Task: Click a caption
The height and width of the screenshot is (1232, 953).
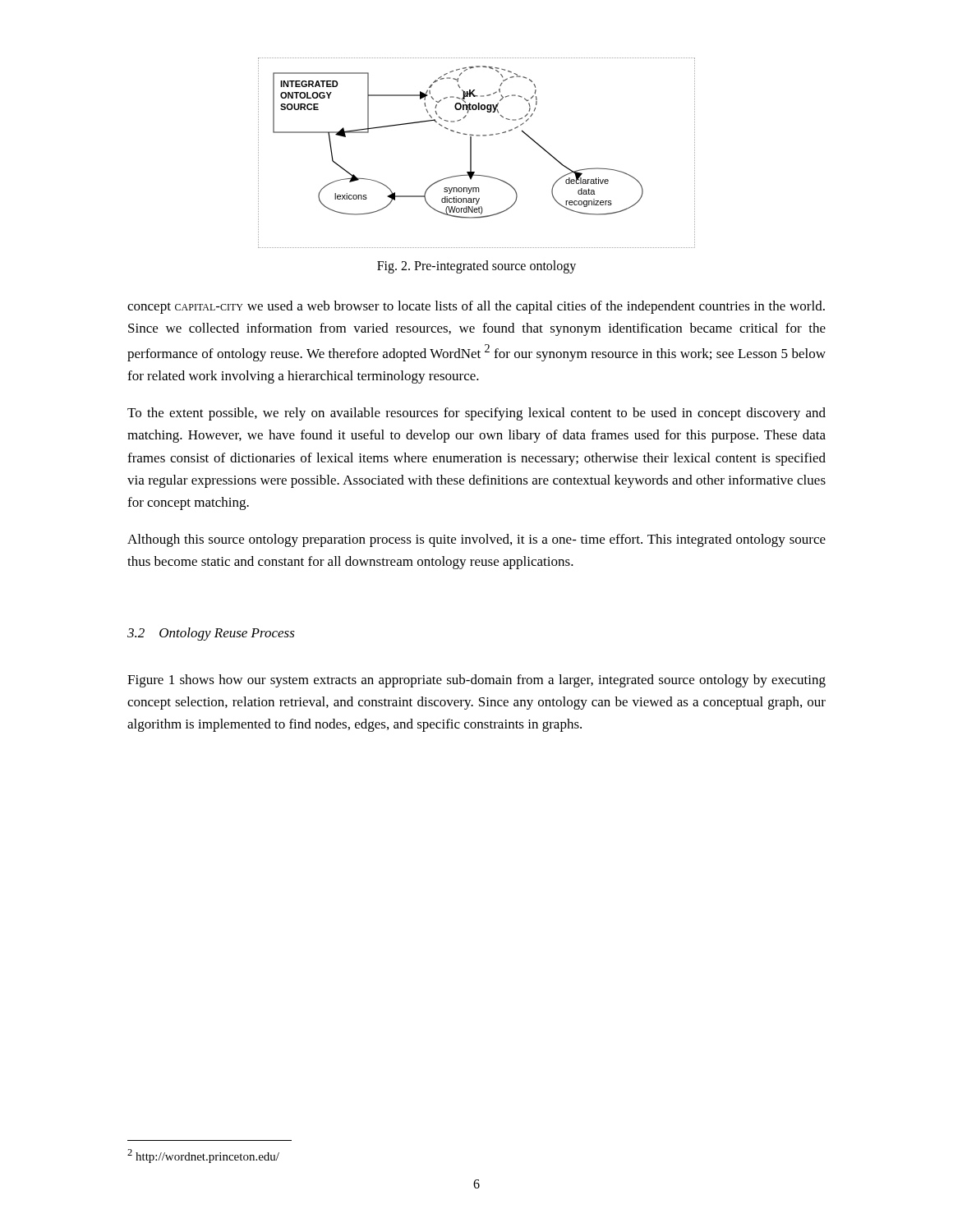Action: (x=476, y=266)
